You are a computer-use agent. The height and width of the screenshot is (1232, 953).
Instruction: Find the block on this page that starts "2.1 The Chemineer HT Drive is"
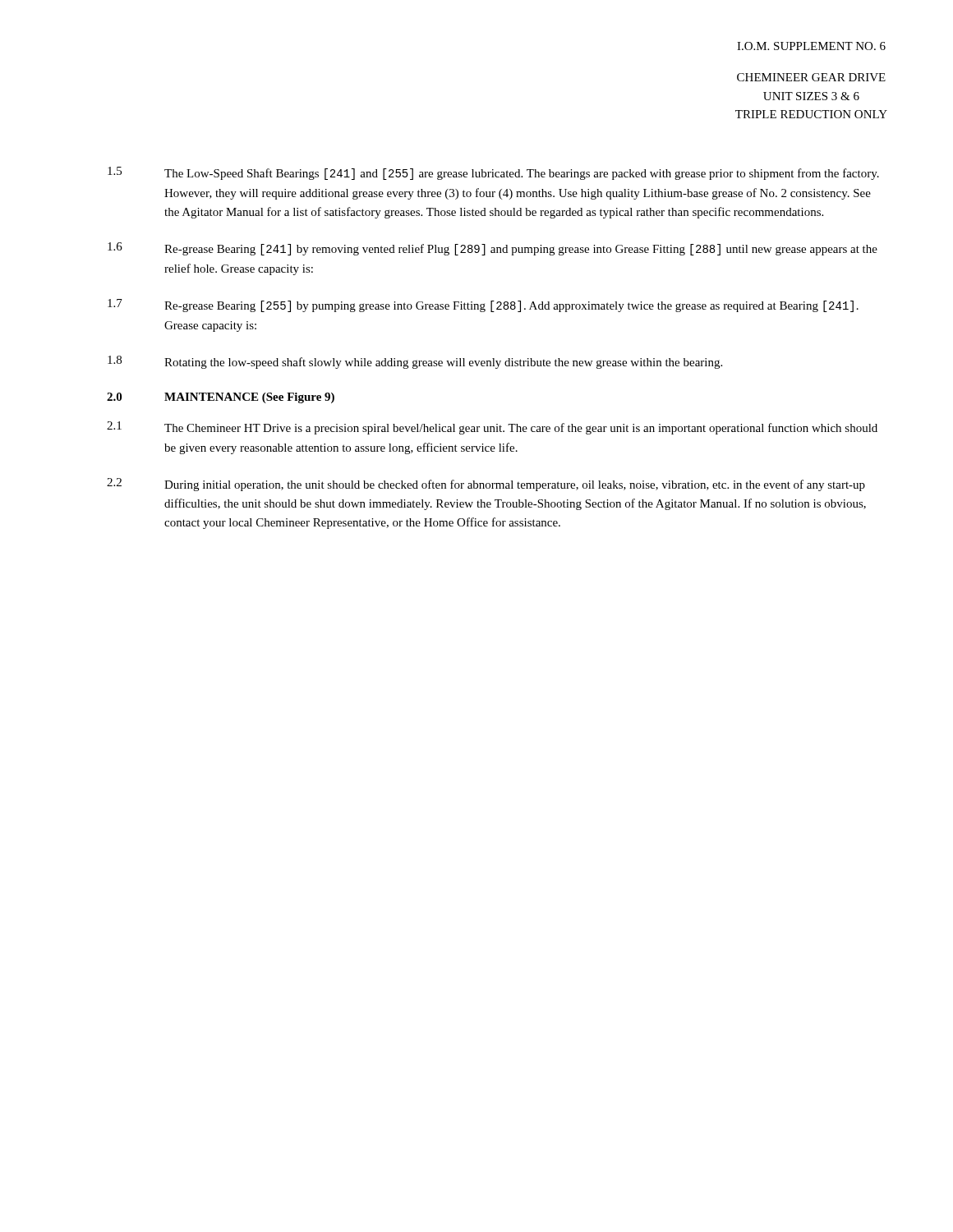(x=497, y=438)
